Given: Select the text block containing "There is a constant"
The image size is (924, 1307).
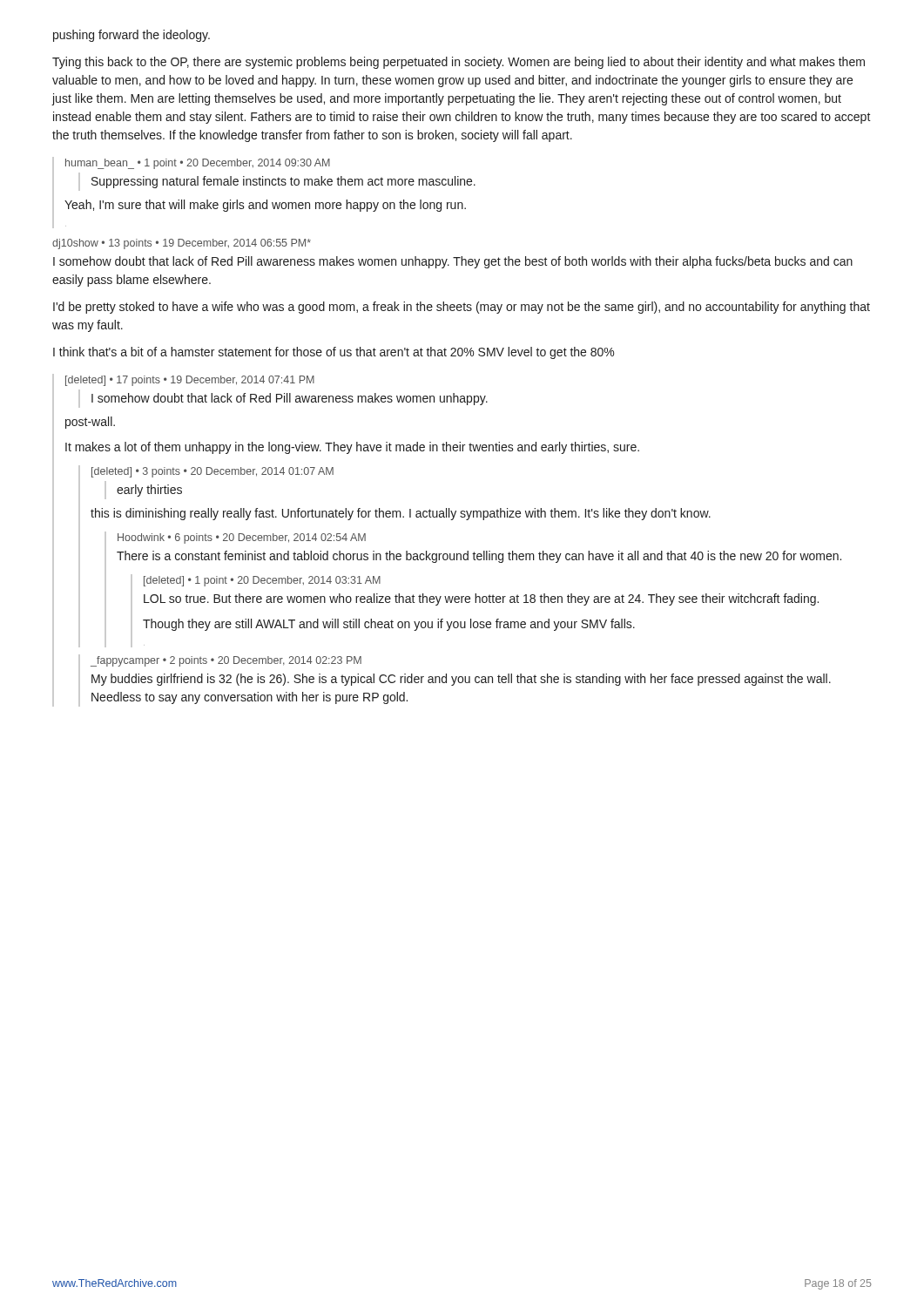Looking at the screenshot, I should point(480,556).
